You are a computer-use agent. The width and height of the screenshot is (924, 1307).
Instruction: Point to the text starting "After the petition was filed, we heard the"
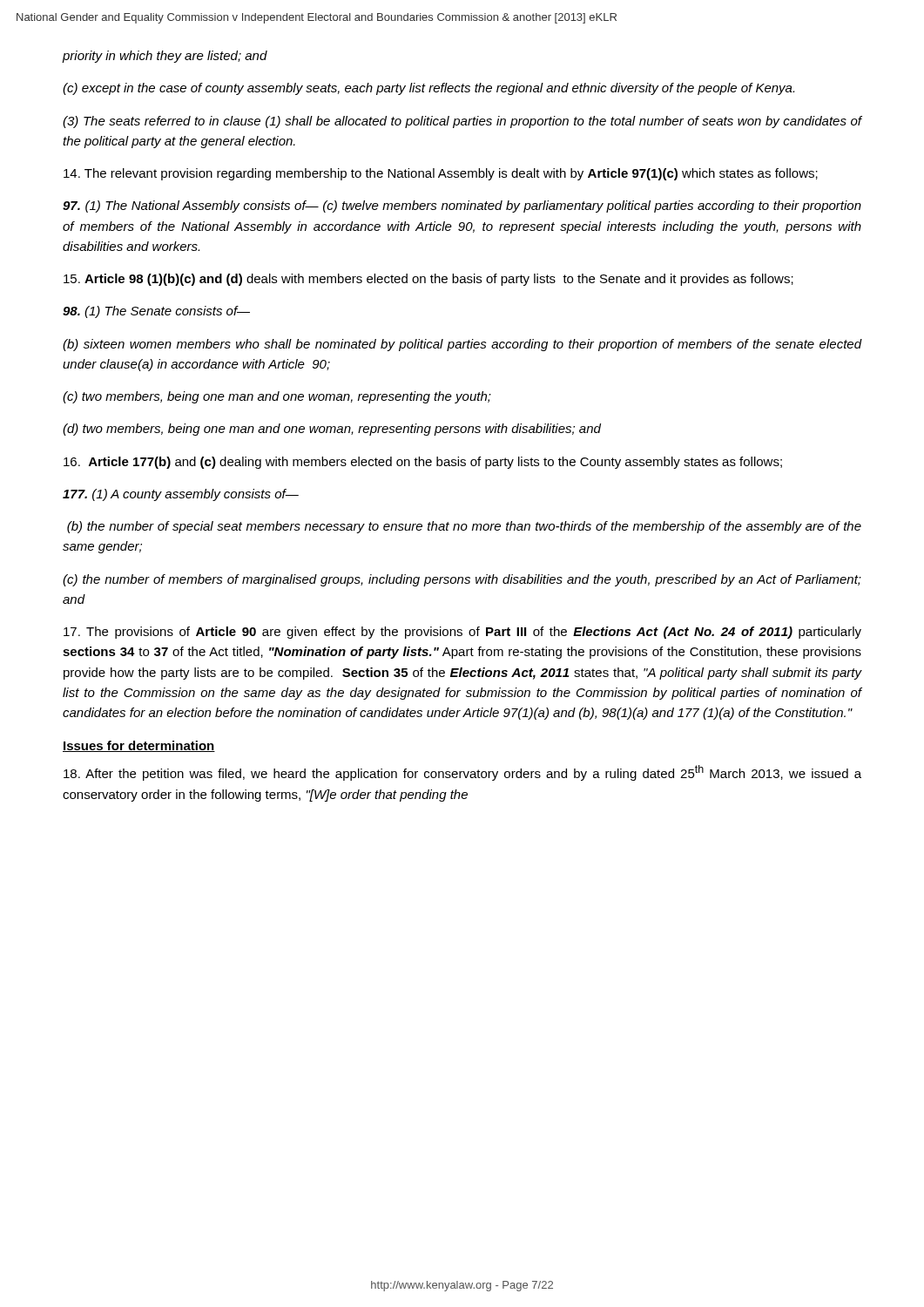tap(462, 782)
